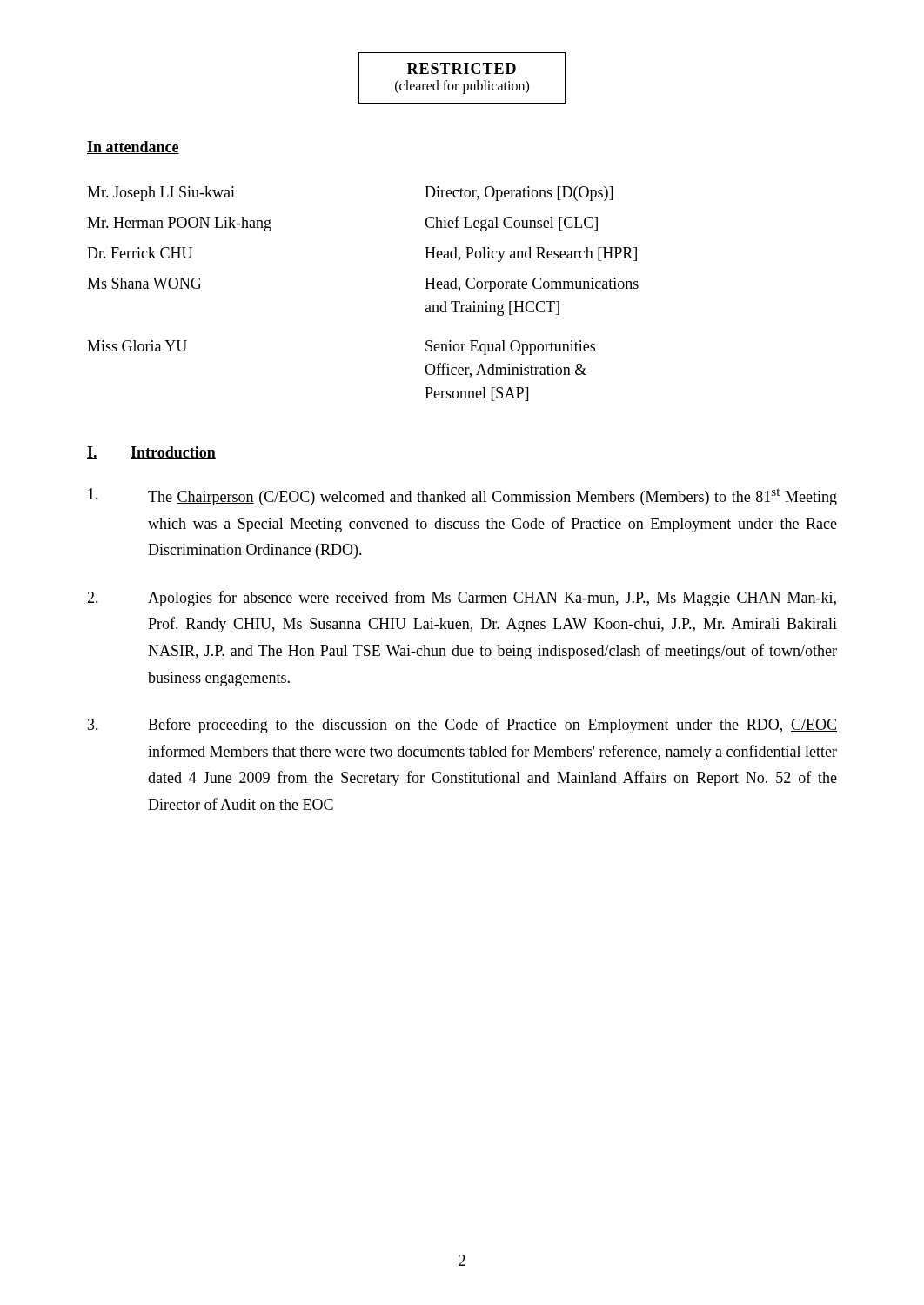
Task: Find the text block starting "In attendance"
Action: 133,147
